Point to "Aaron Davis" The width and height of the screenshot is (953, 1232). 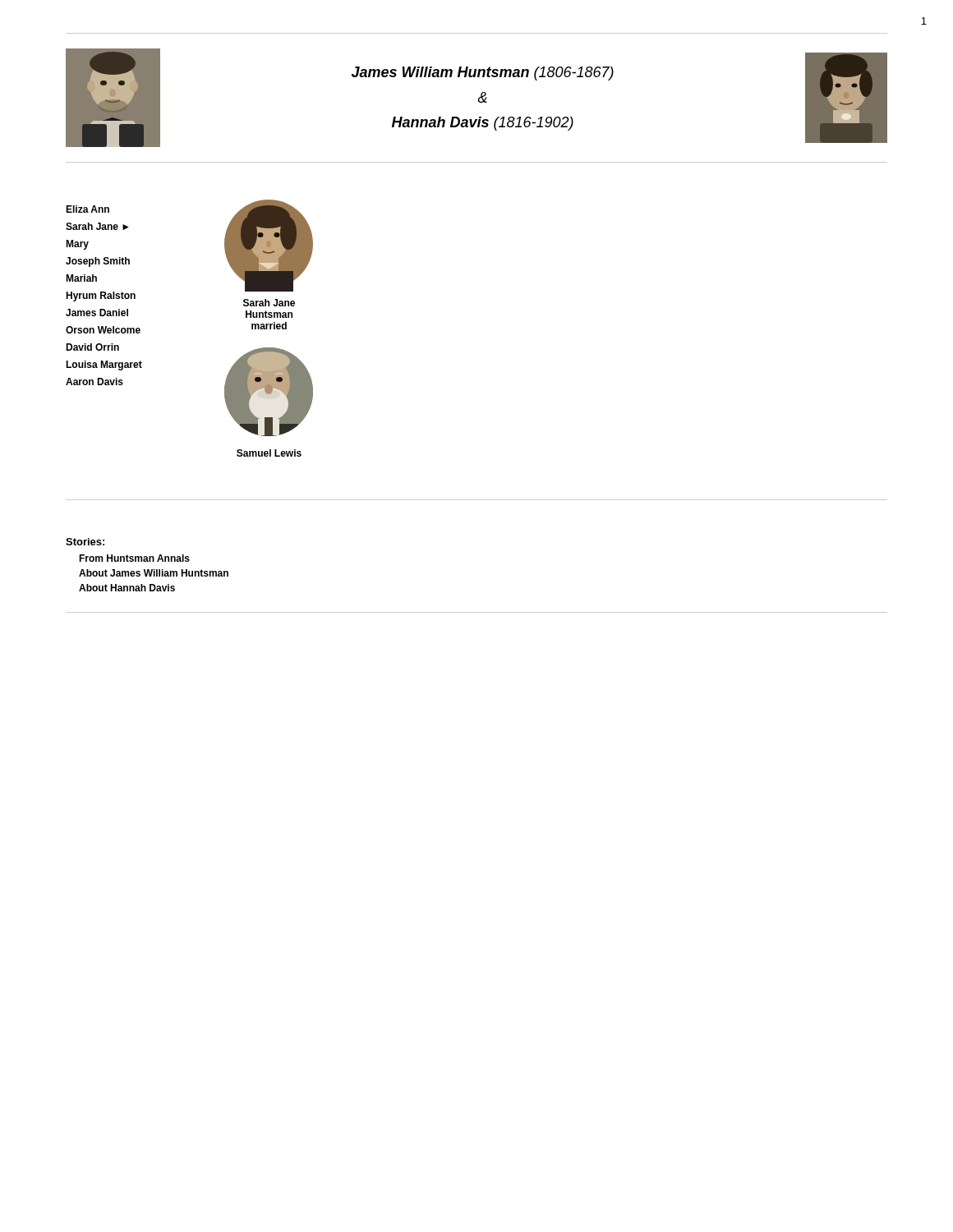click(94, 382)
